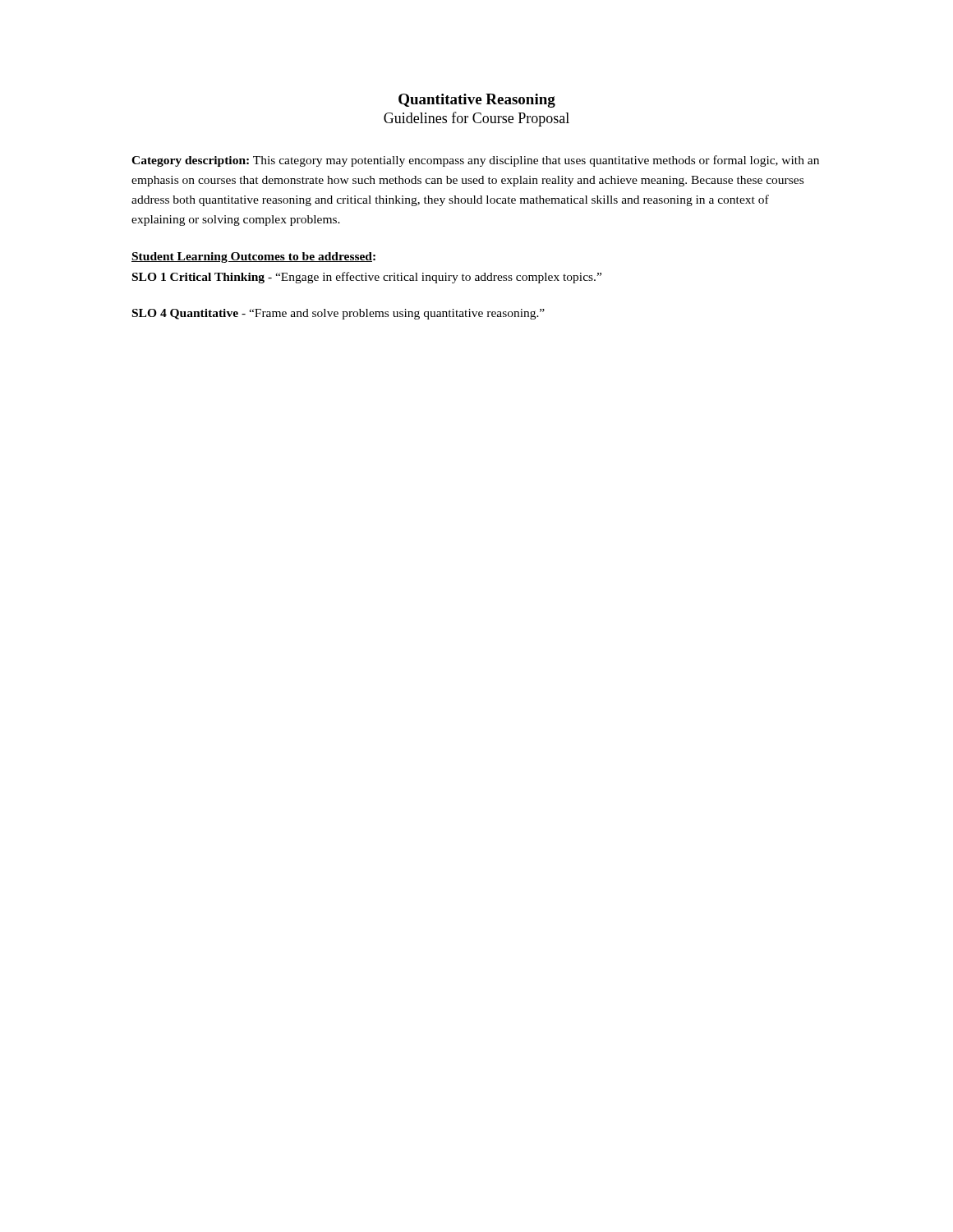This screenshot has height=1232, width=953.
Task: Navigate to the element starting "SLO 1 Critical Thinking - “Engage in"
Action: tap(367, 276)
